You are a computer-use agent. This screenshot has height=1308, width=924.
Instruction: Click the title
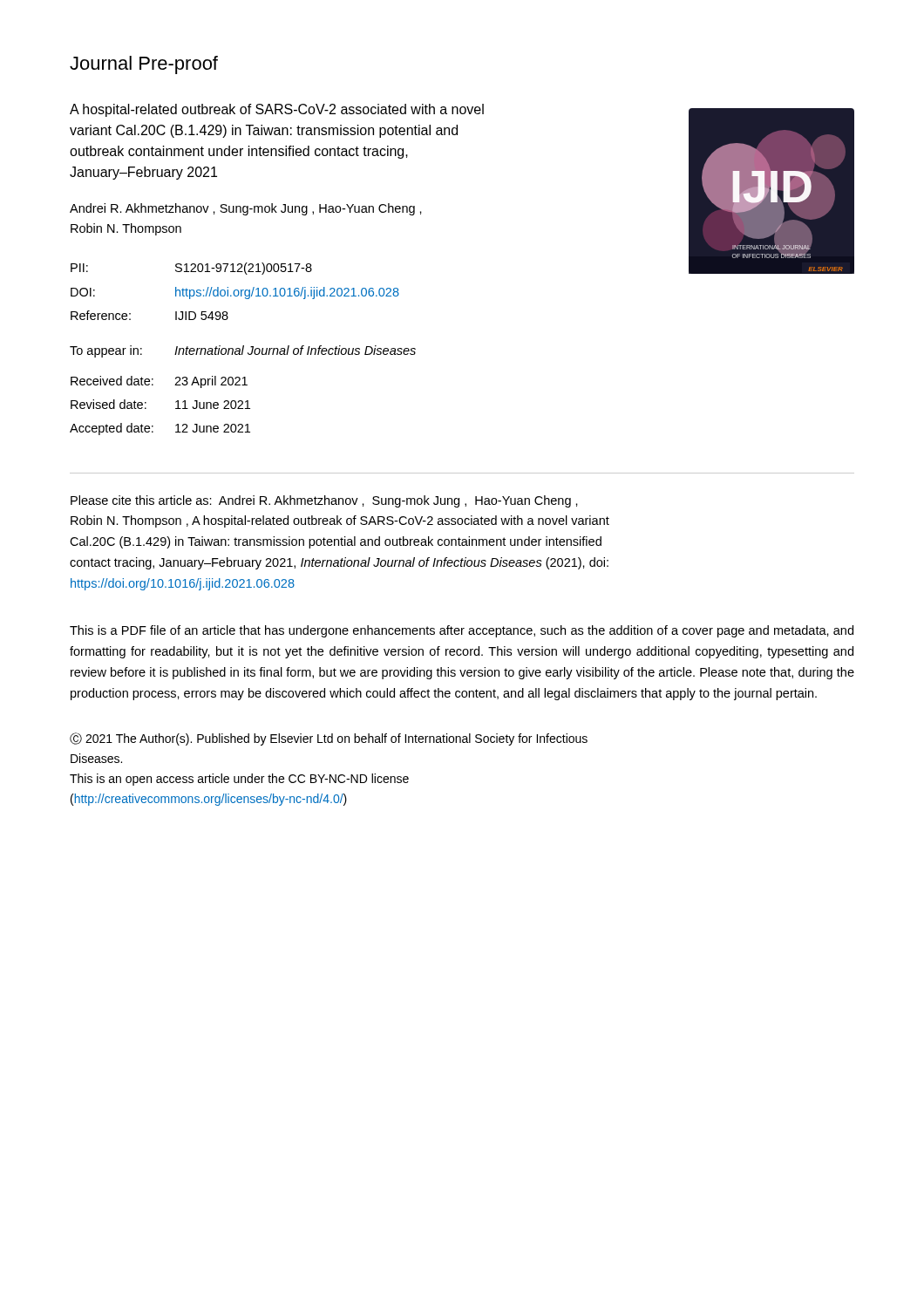[x=277, y=141]
